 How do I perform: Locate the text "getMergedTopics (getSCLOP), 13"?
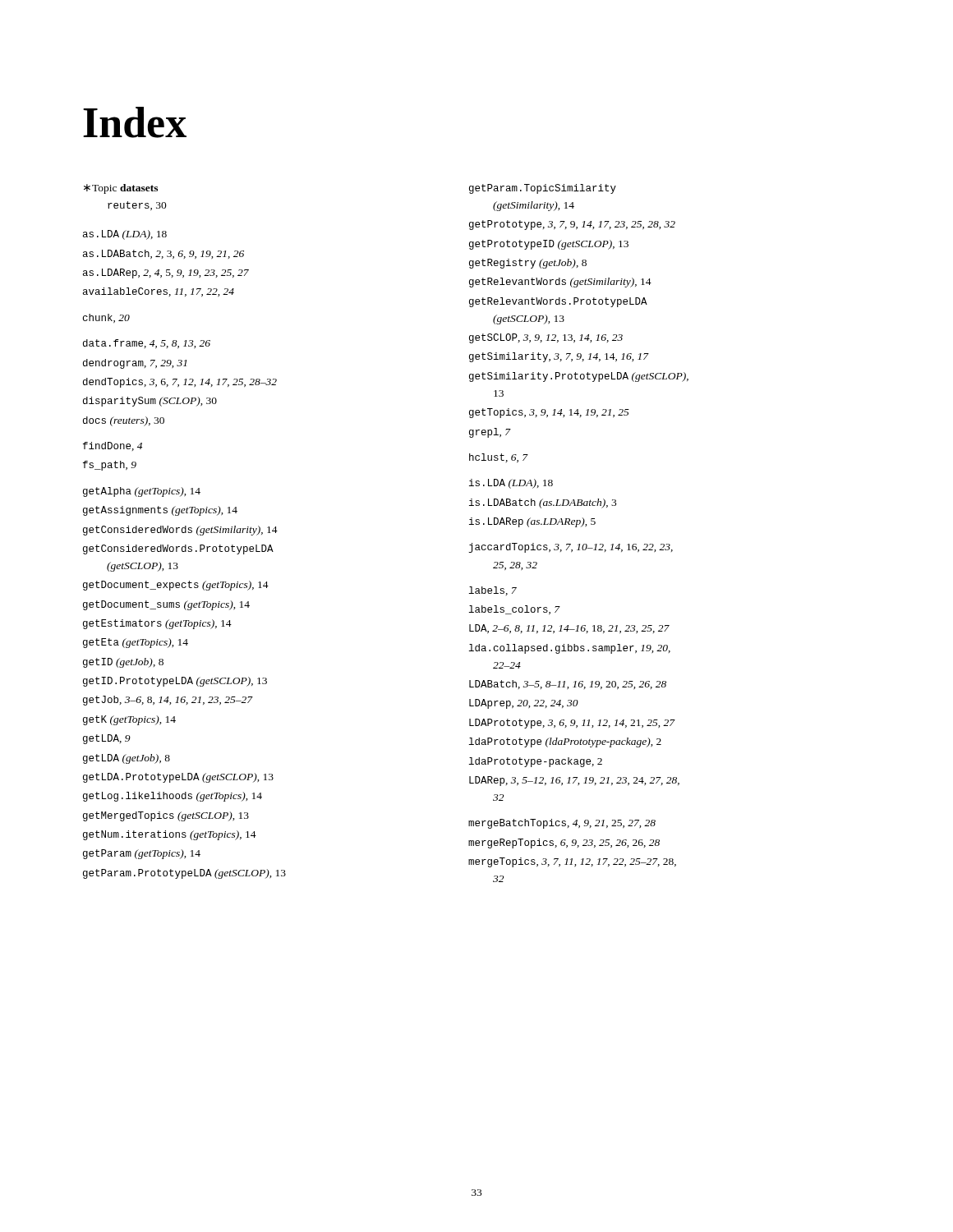(165, 815)
